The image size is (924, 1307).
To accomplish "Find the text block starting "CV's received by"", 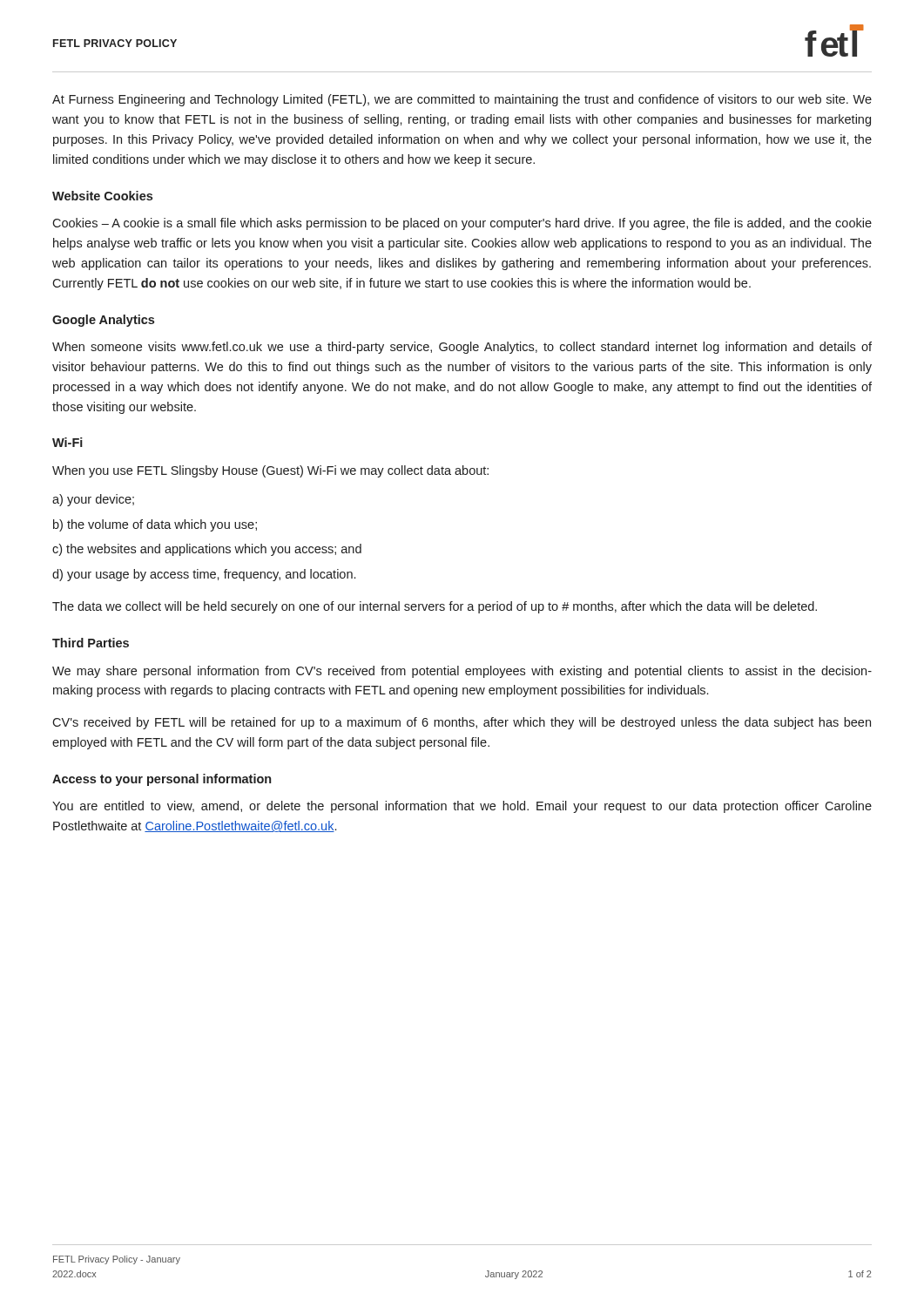I will pyautogui.click(x=462, y=733).
